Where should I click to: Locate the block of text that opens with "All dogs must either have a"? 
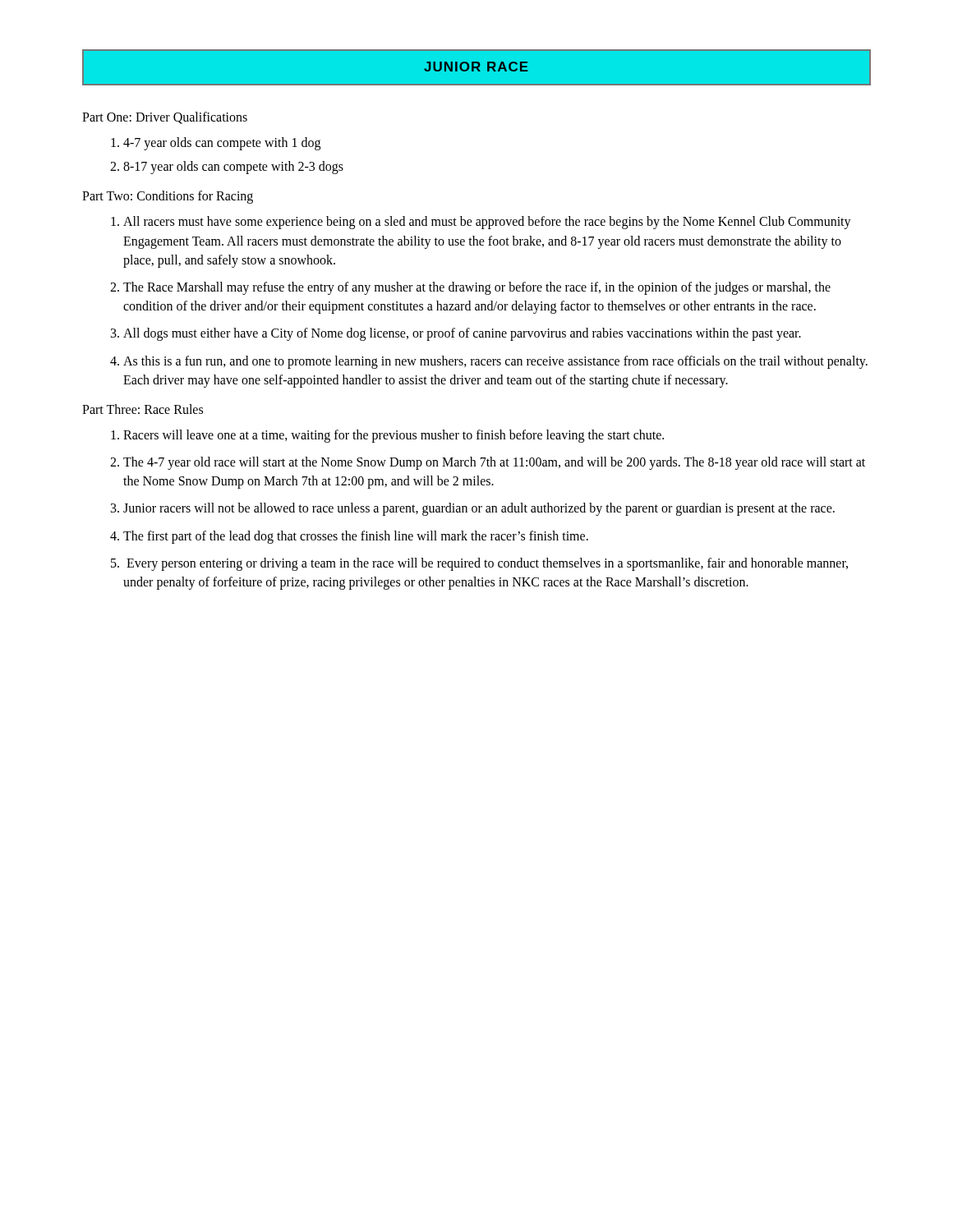point(462,333)
